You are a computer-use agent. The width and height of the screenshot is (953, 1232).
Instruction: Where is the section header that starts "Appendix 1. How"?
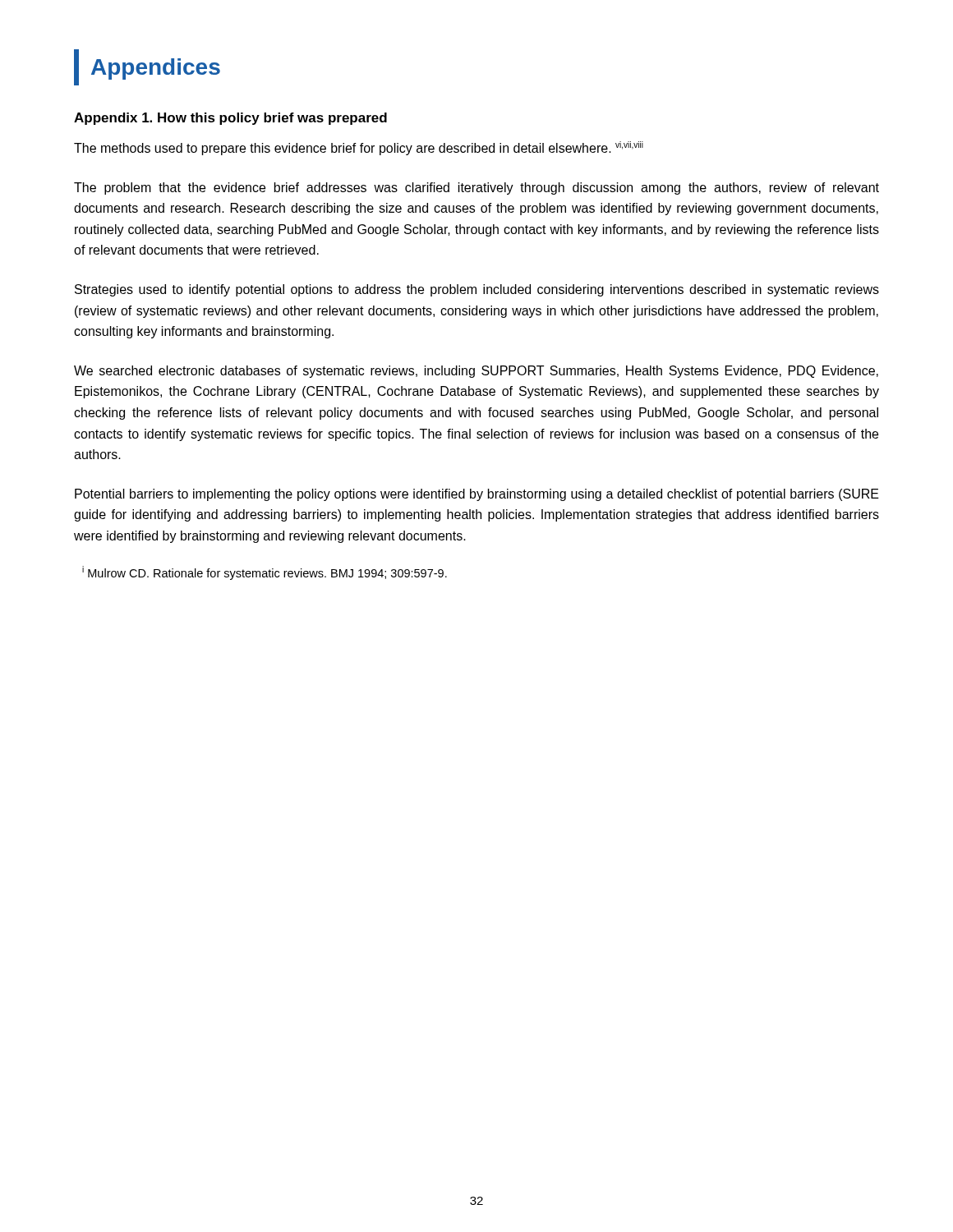231,118
